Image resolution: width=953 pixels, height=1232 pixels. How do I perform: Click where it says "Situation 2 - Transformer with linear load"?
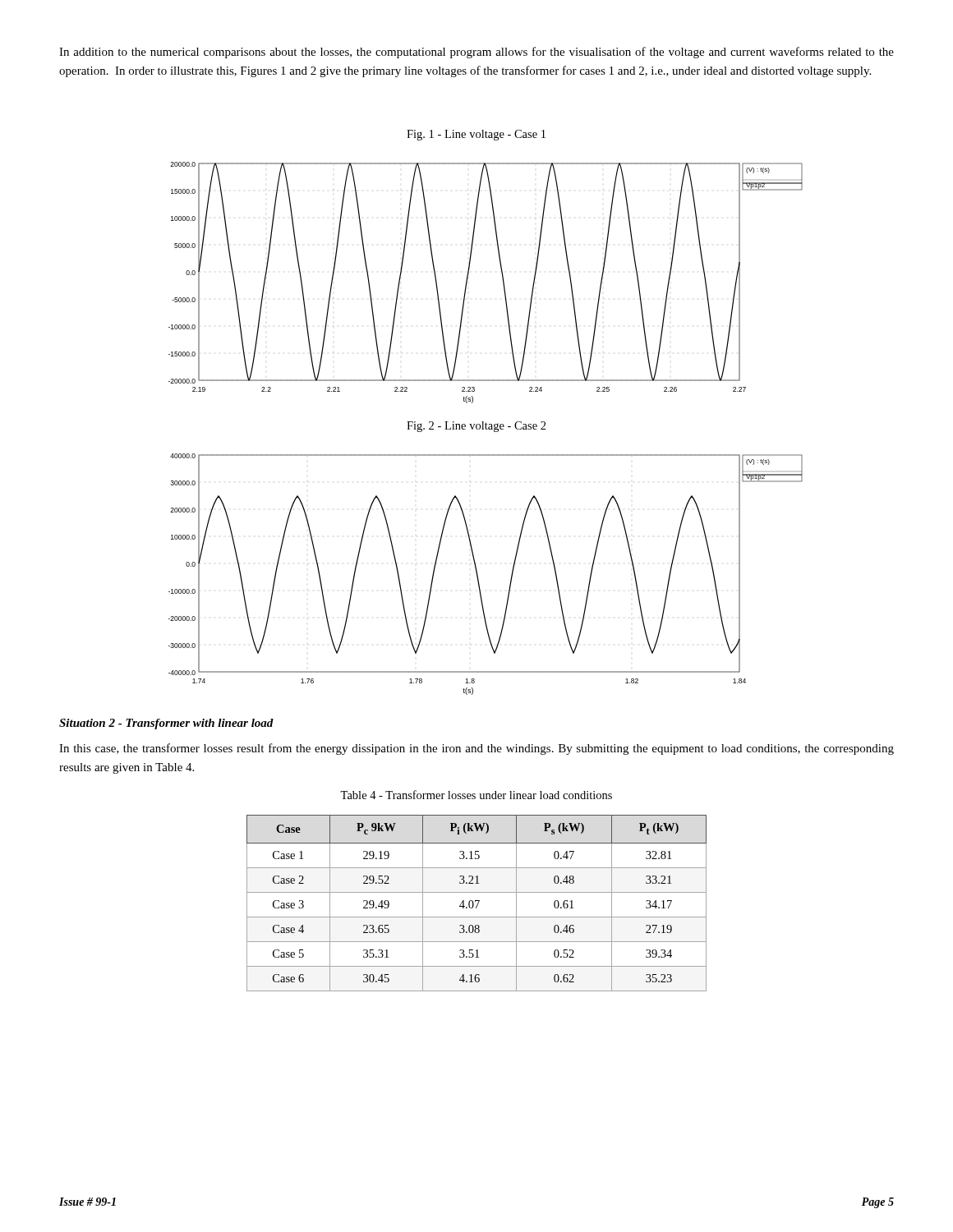point(166,723)
